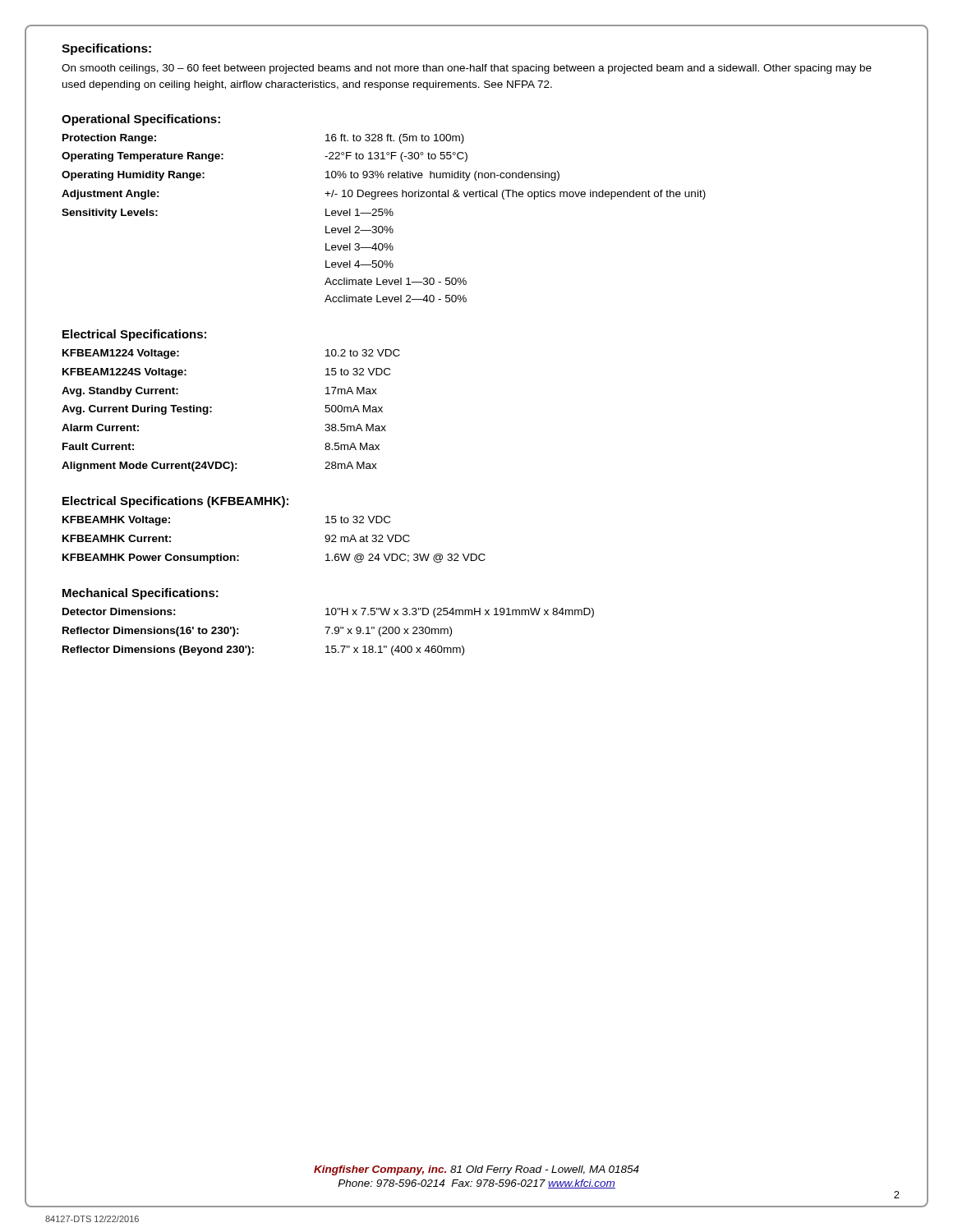953x1232 pixels.
Task: Click the passage that begins "On smooth ceilings, 30"
Action: pos(467,76)
